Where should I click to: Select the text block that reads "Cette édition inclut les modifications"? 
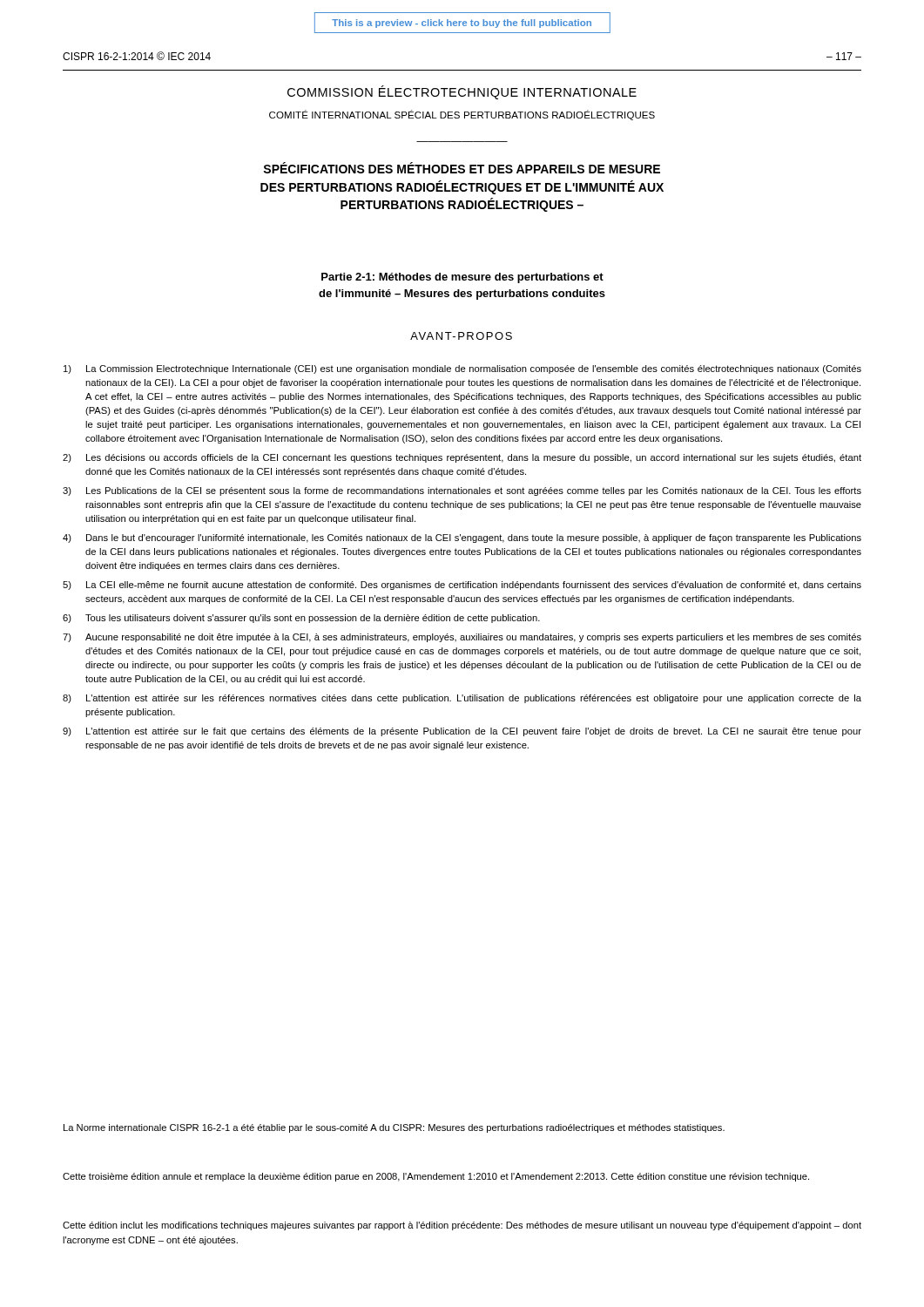click(462, 1232)
